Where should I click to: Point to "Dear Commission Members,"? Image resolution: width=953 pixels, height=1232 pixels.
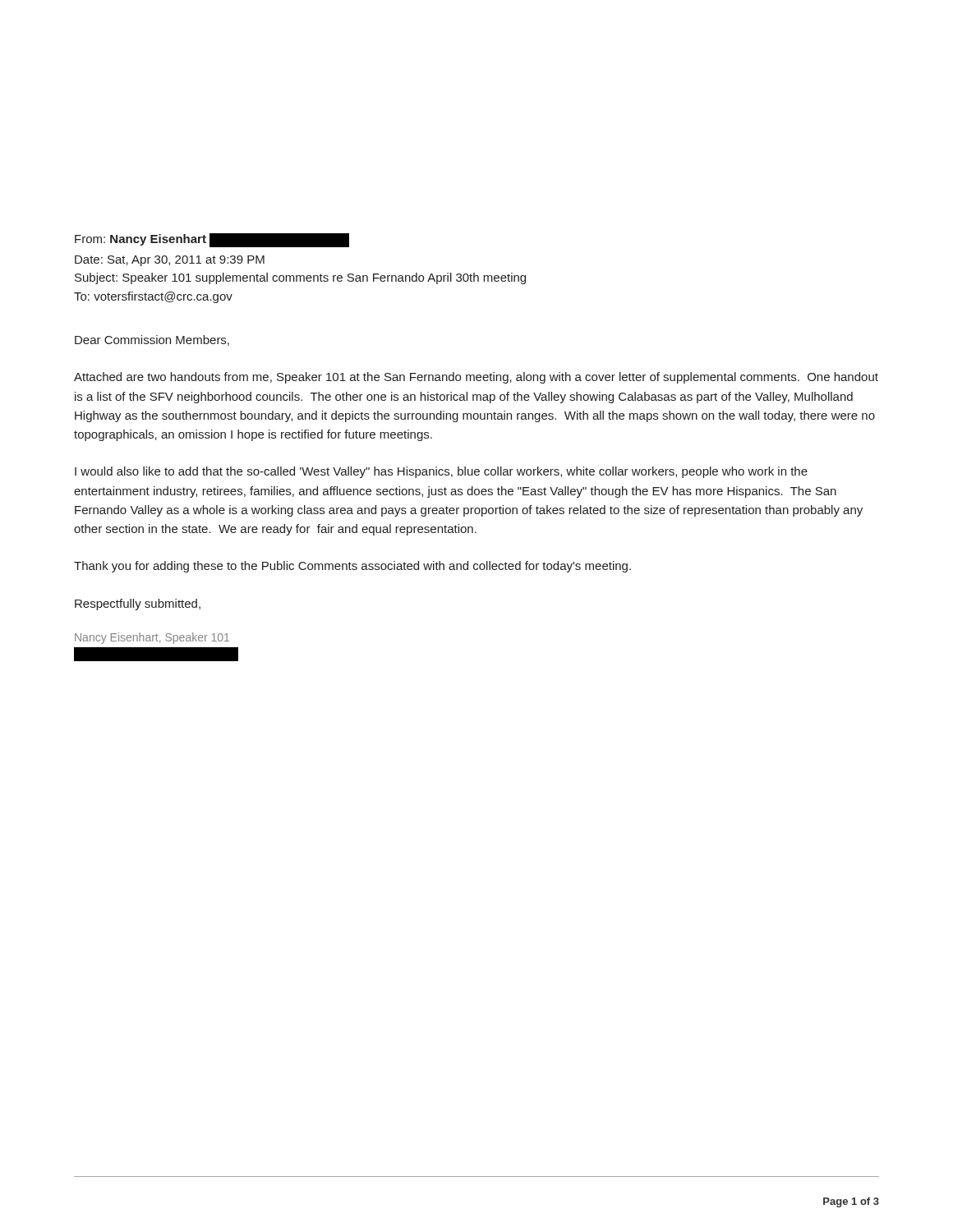click(x=152, y=340)
